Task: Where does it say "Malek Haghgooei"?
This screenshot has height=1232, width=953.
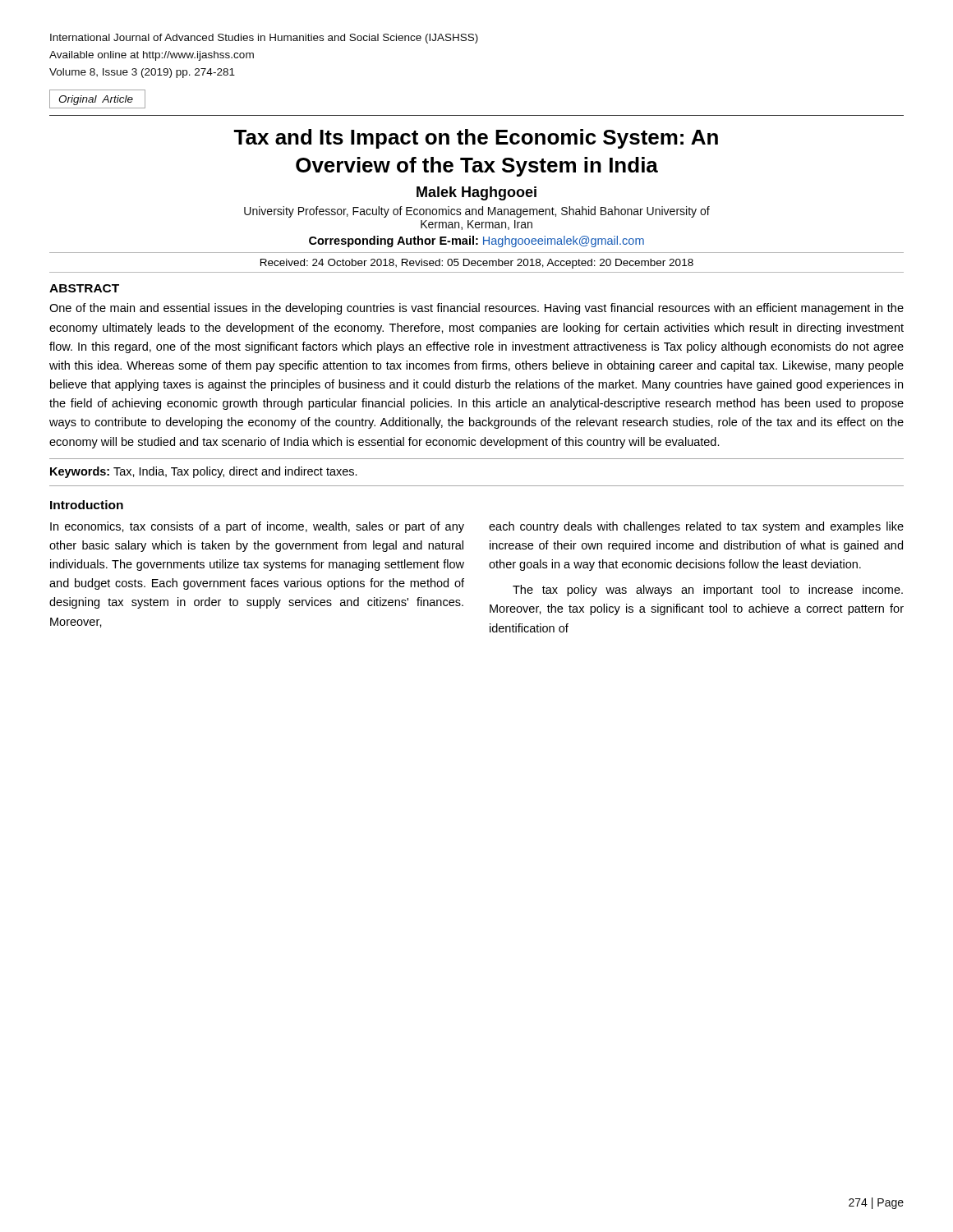Action: (476, 192)
